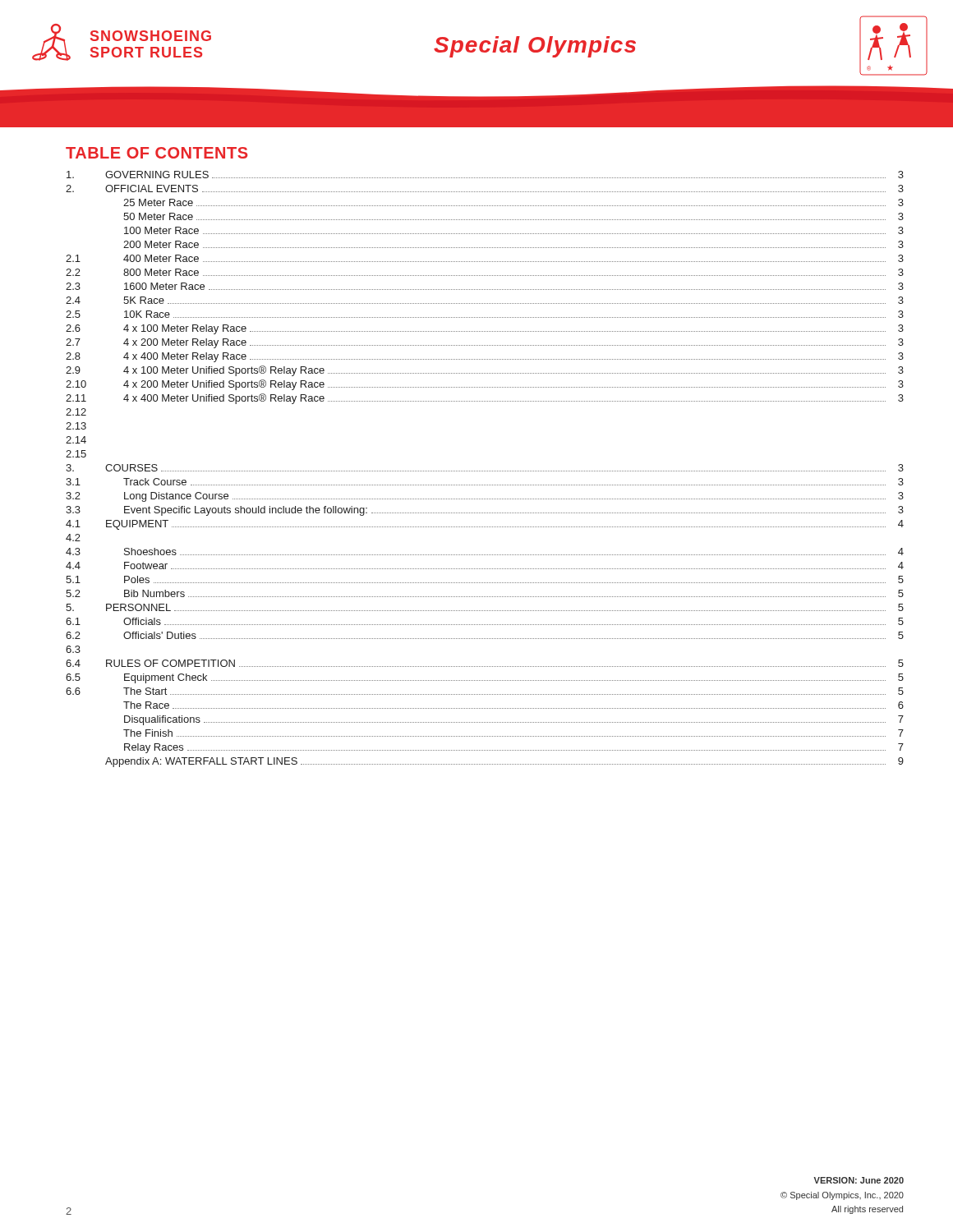
Task: Where does it say "6.5 Equipment Check 5"?
Action: (485, 677)
